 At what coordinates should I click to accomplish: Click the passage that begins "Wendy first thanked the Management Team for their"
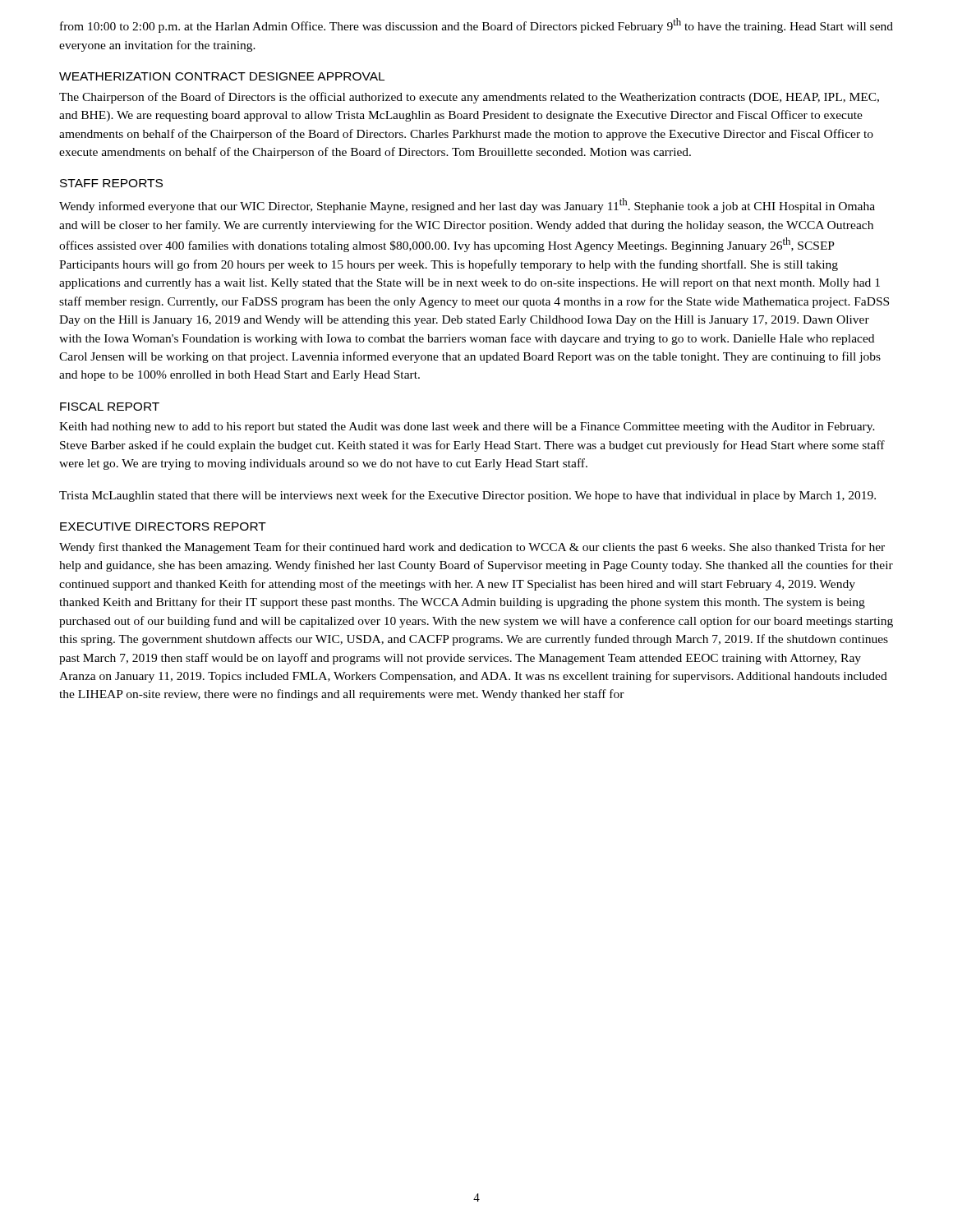tap(476, 620)
